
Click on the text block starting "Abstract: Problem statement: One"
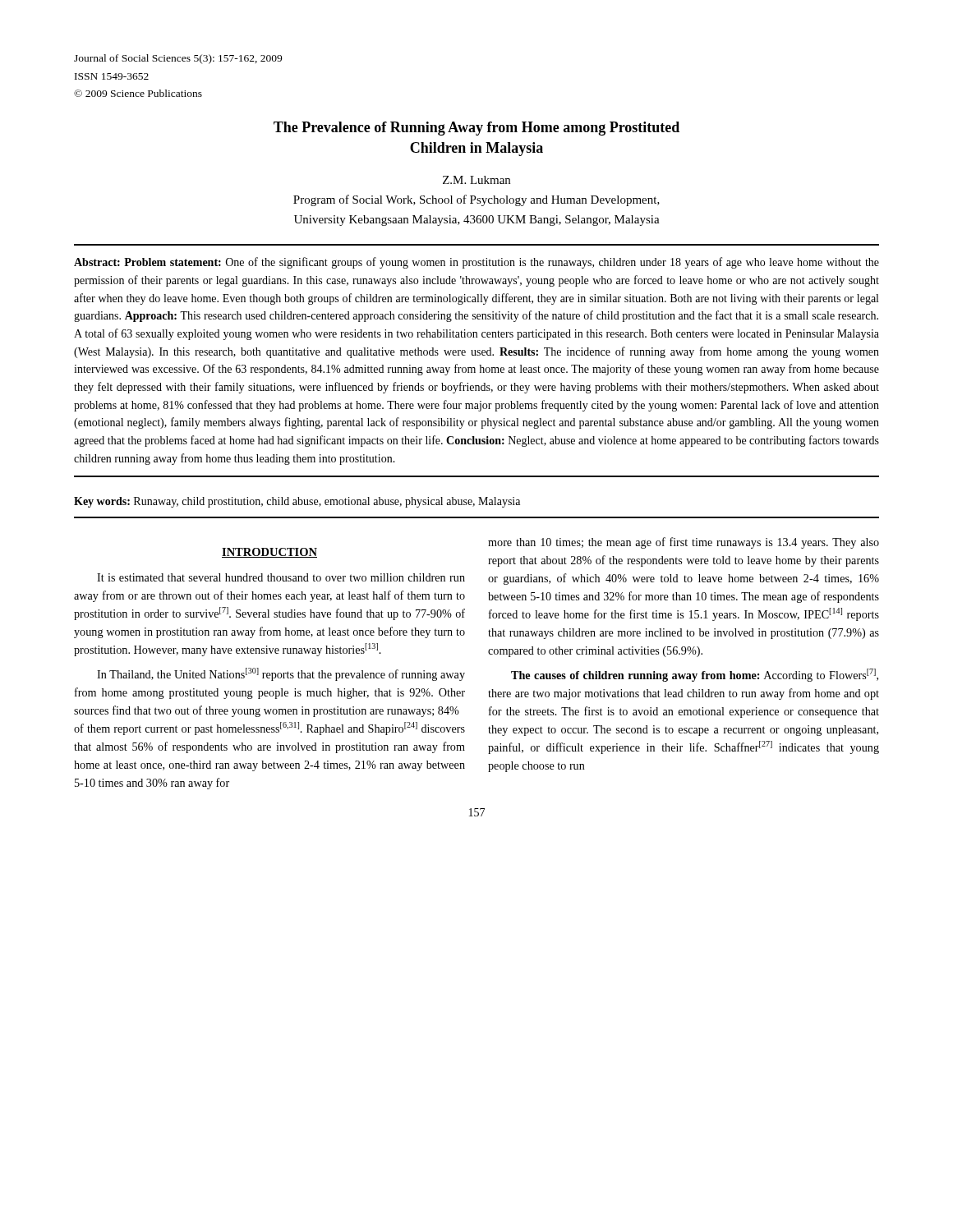pos(476,360)
